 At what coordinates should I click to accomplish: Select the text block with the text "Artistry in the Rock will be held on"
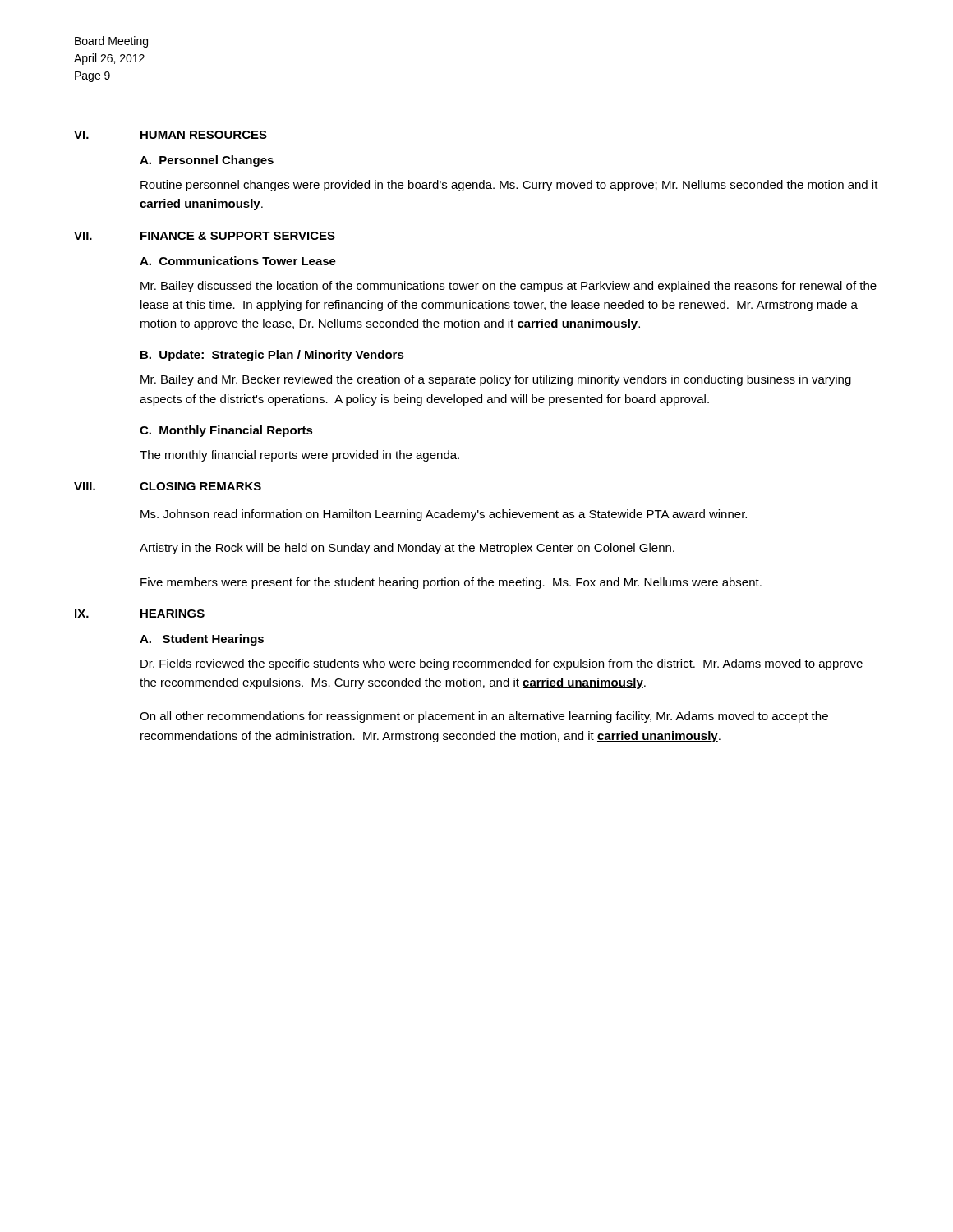408,548
